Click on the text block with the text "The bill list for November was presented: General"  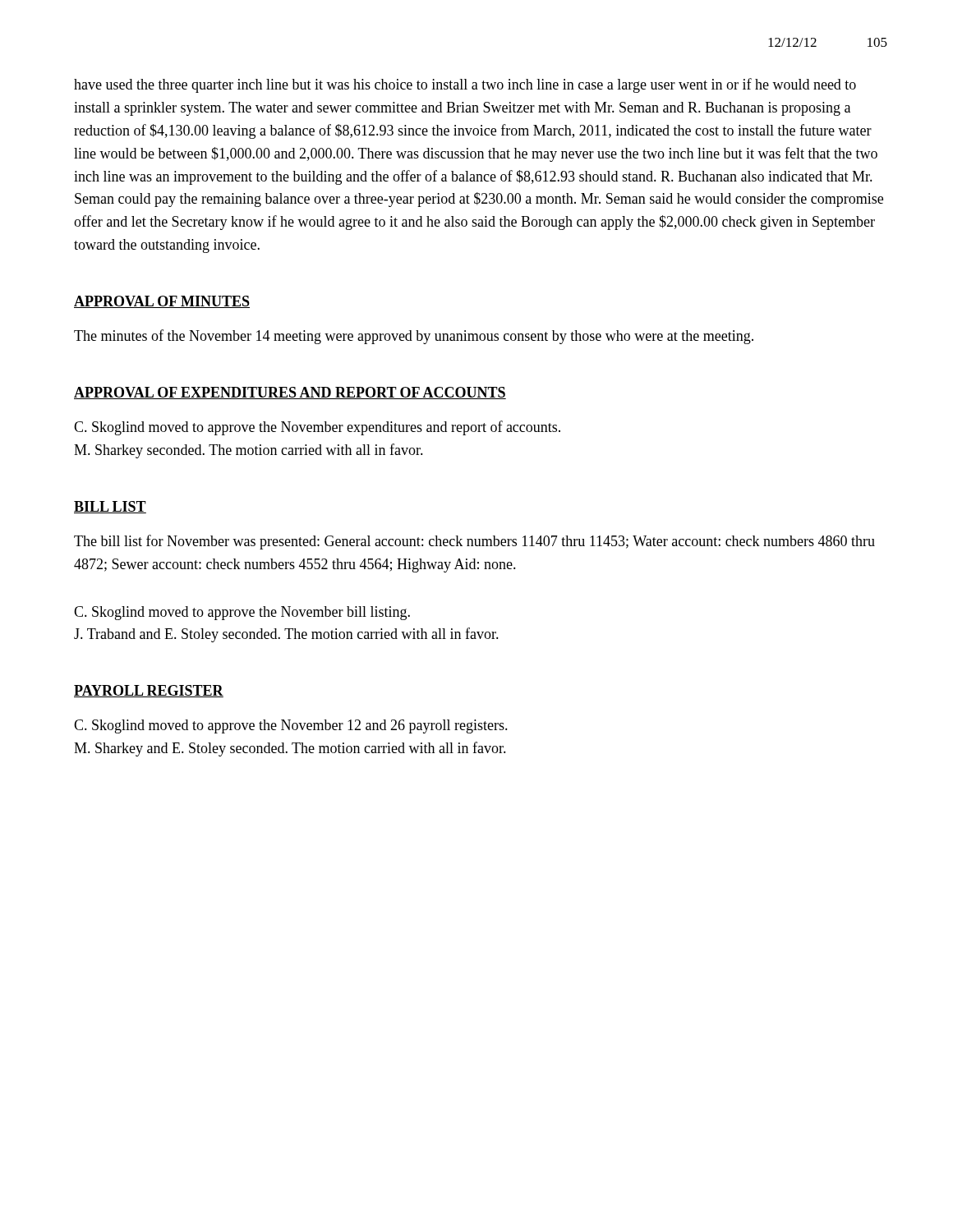pyautogui.click(x=474, y=553)
